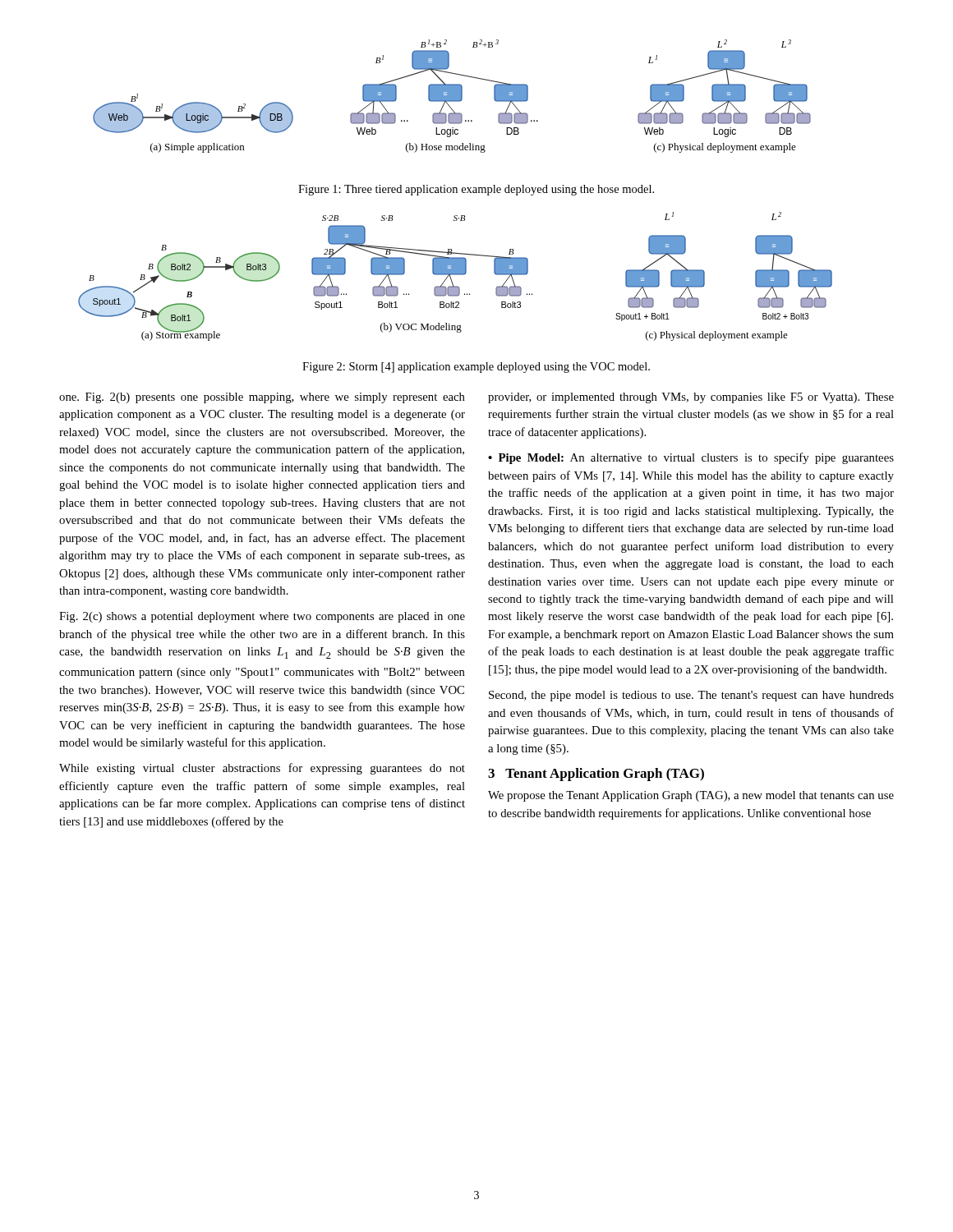
Task: Where is the passage that starts "Fig. 2(c) shows a potential deployment"?
Action: click(262, 680)
